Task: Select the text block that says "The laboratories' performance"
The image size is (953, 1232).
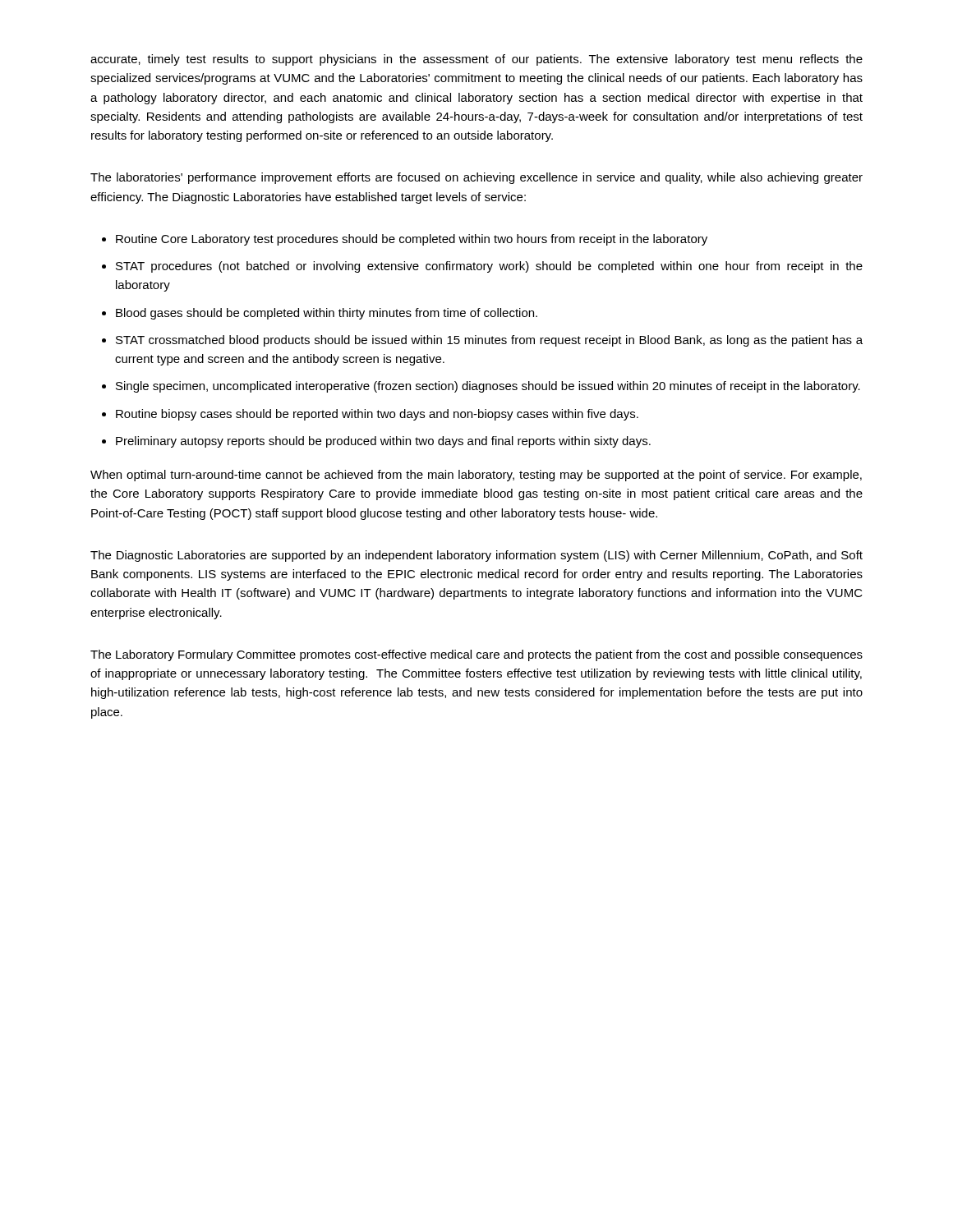Action: pos(476,187)
